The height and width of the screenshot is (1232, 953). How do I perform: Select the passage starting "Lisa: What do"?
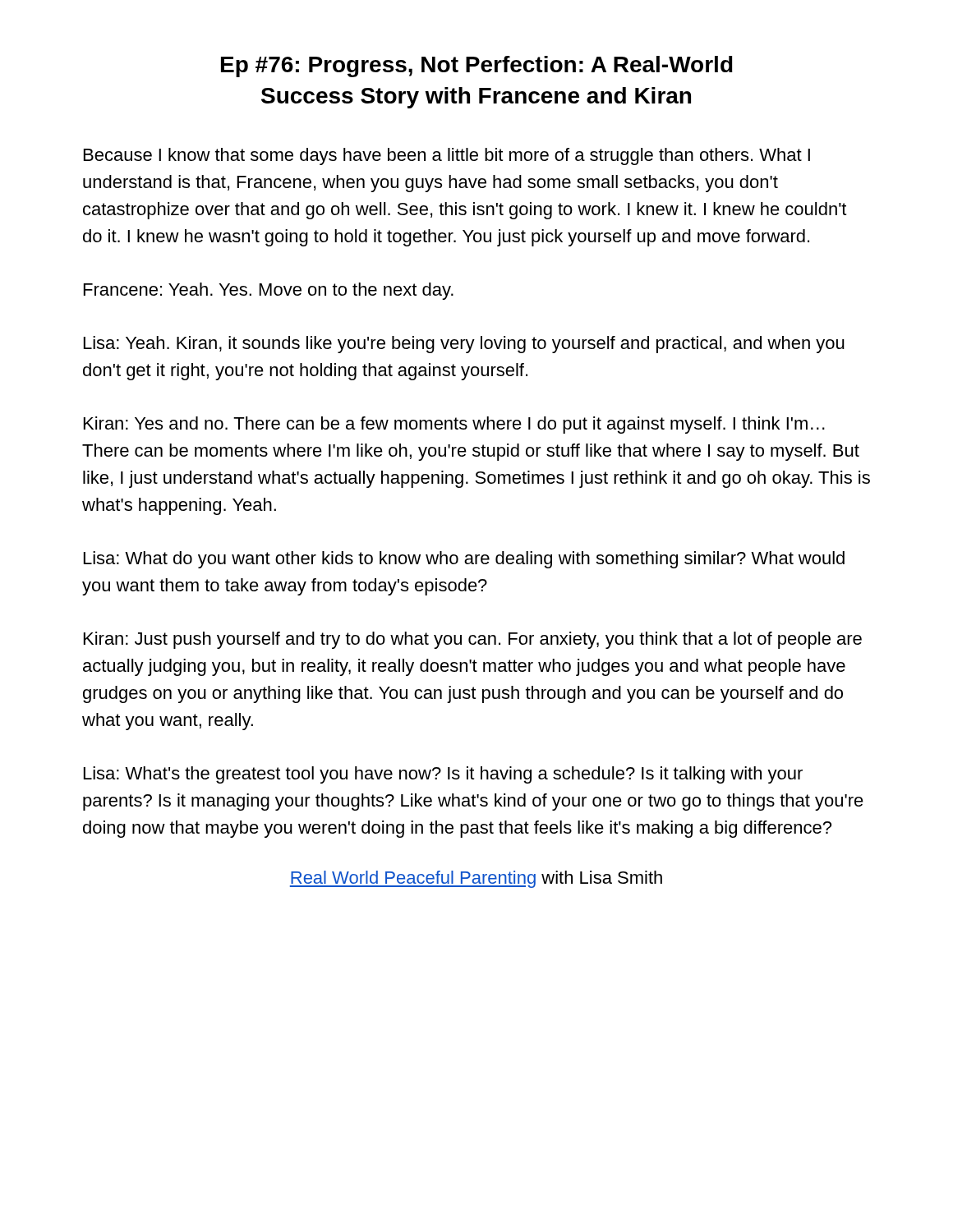click(x=464, y=571)
